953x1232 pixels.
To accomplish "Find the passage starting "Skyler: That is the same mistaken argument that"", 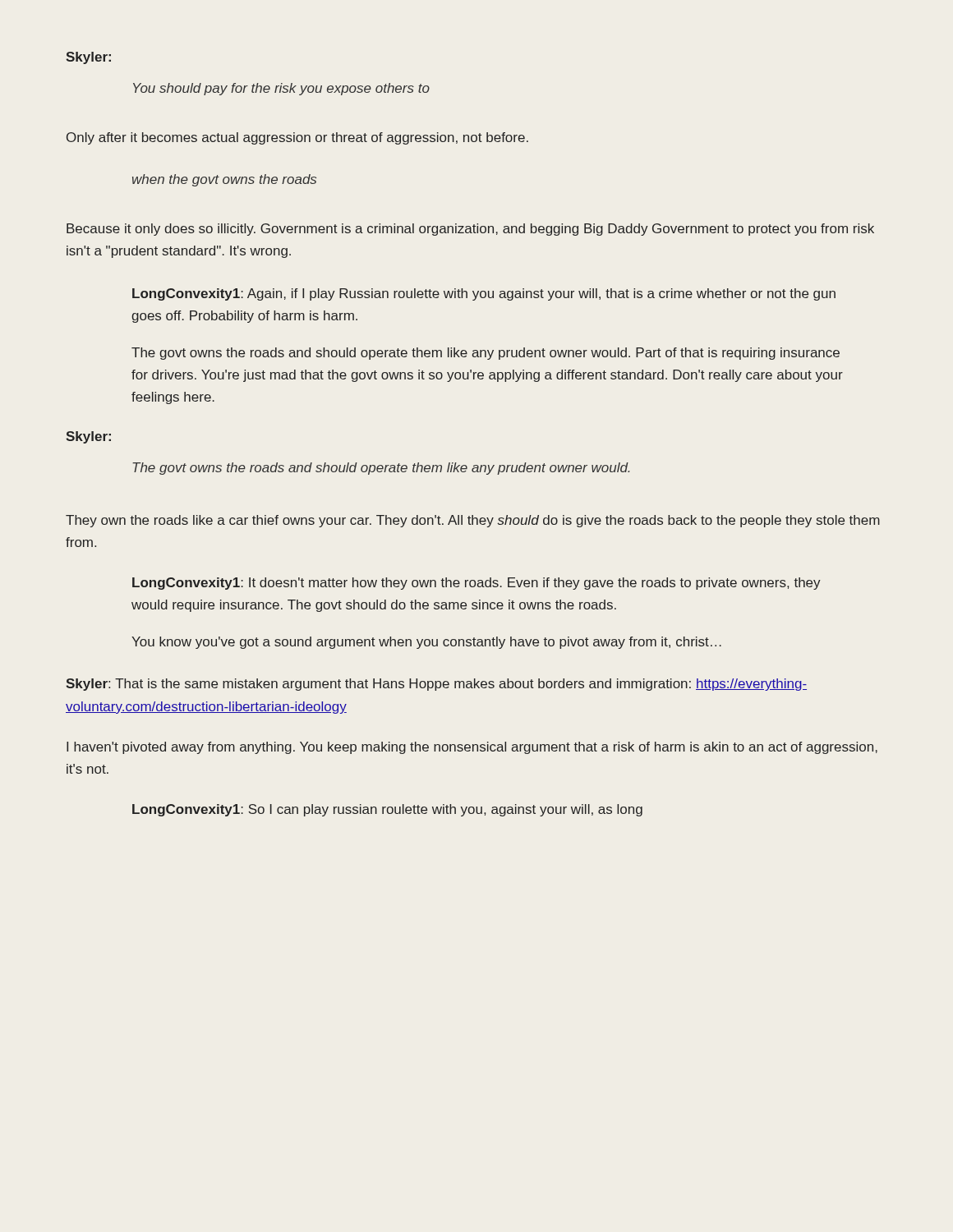I will coord(436,695).
